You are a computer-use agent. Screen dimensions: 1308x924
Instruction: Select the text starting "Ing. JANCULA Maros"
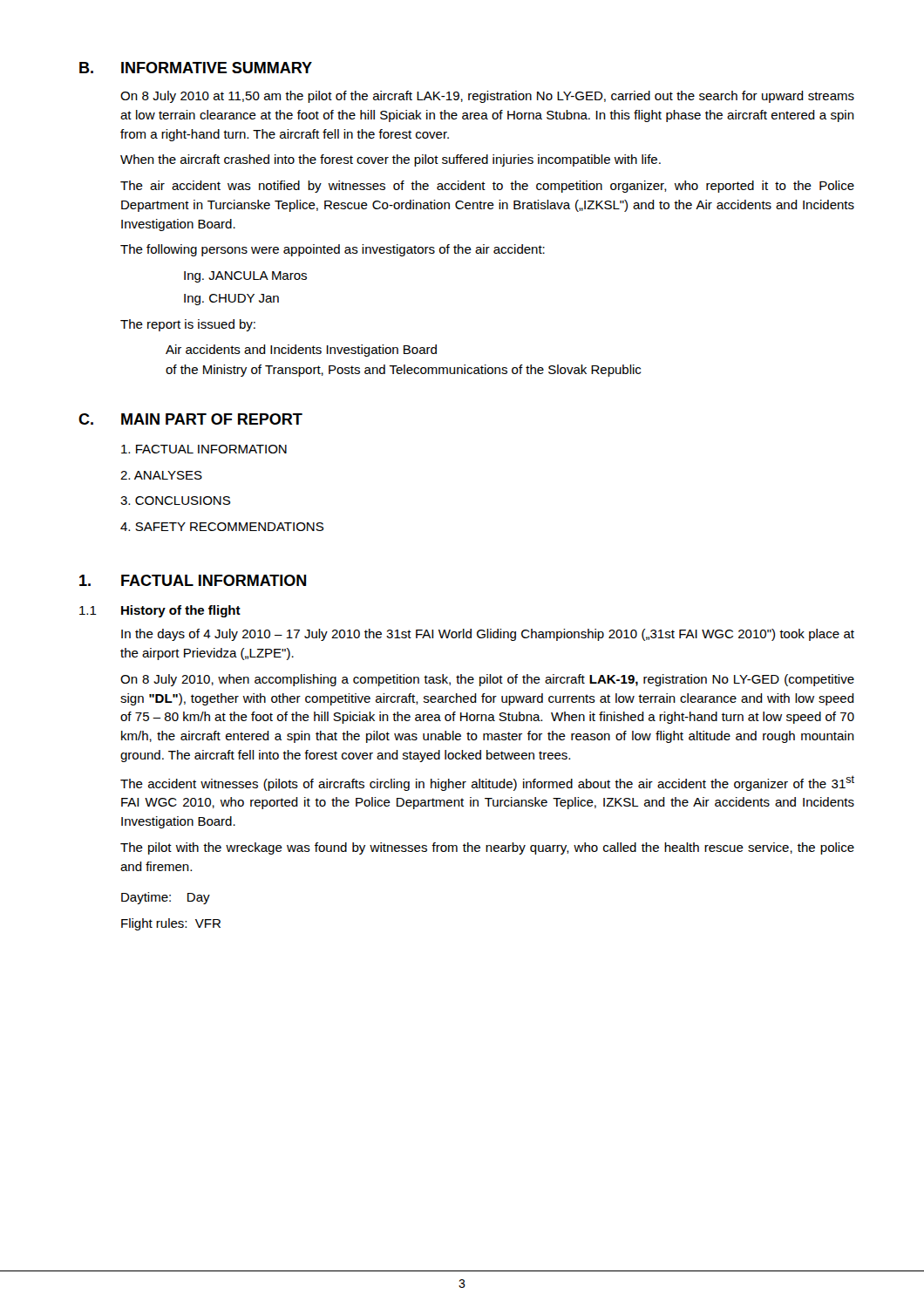(245, 275)
